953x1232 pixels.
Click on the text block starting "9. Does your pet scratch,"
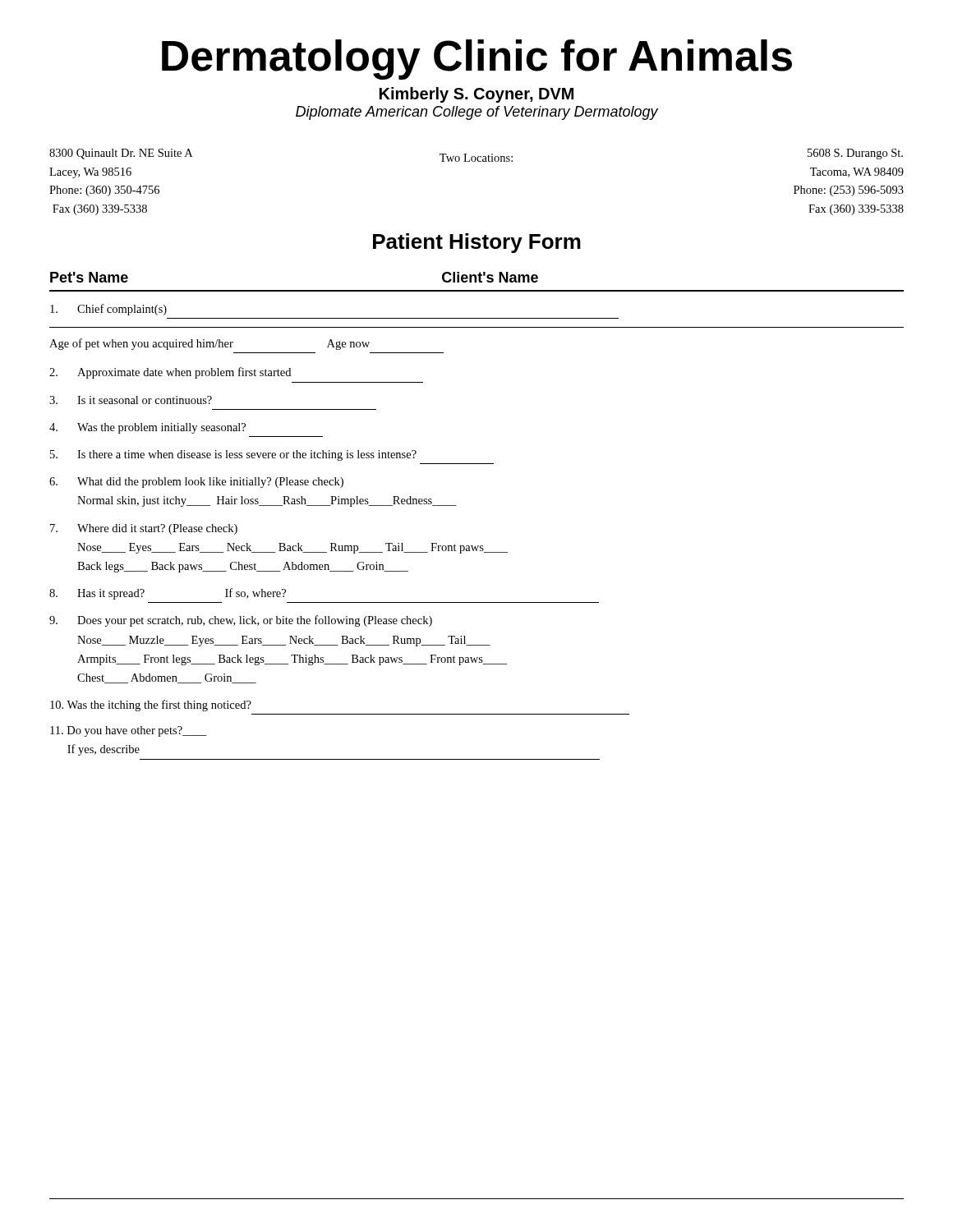pos(476,649)
